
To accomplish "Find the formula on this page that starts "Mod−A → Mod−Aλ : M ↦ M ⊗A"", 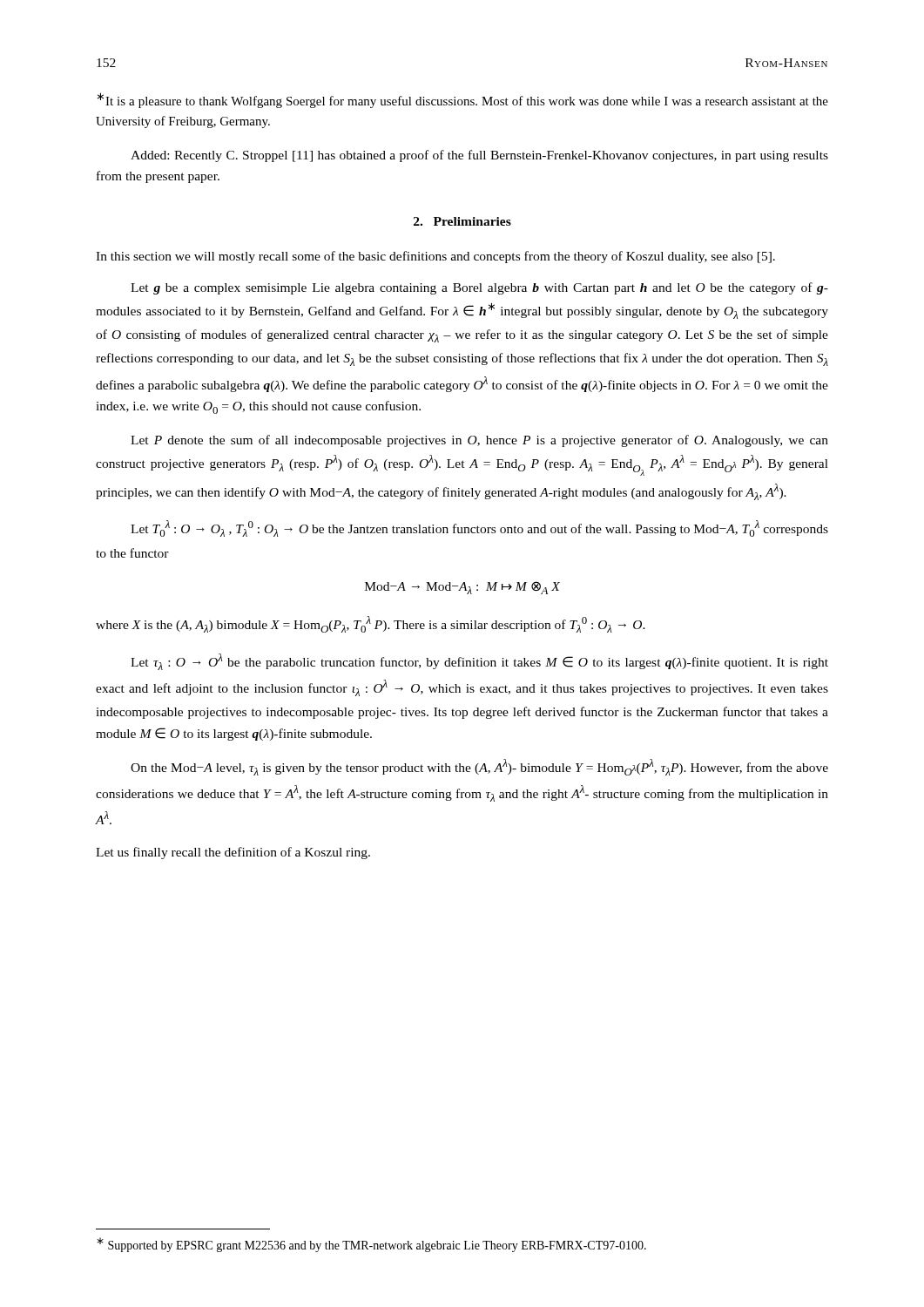I will (462, 588).
